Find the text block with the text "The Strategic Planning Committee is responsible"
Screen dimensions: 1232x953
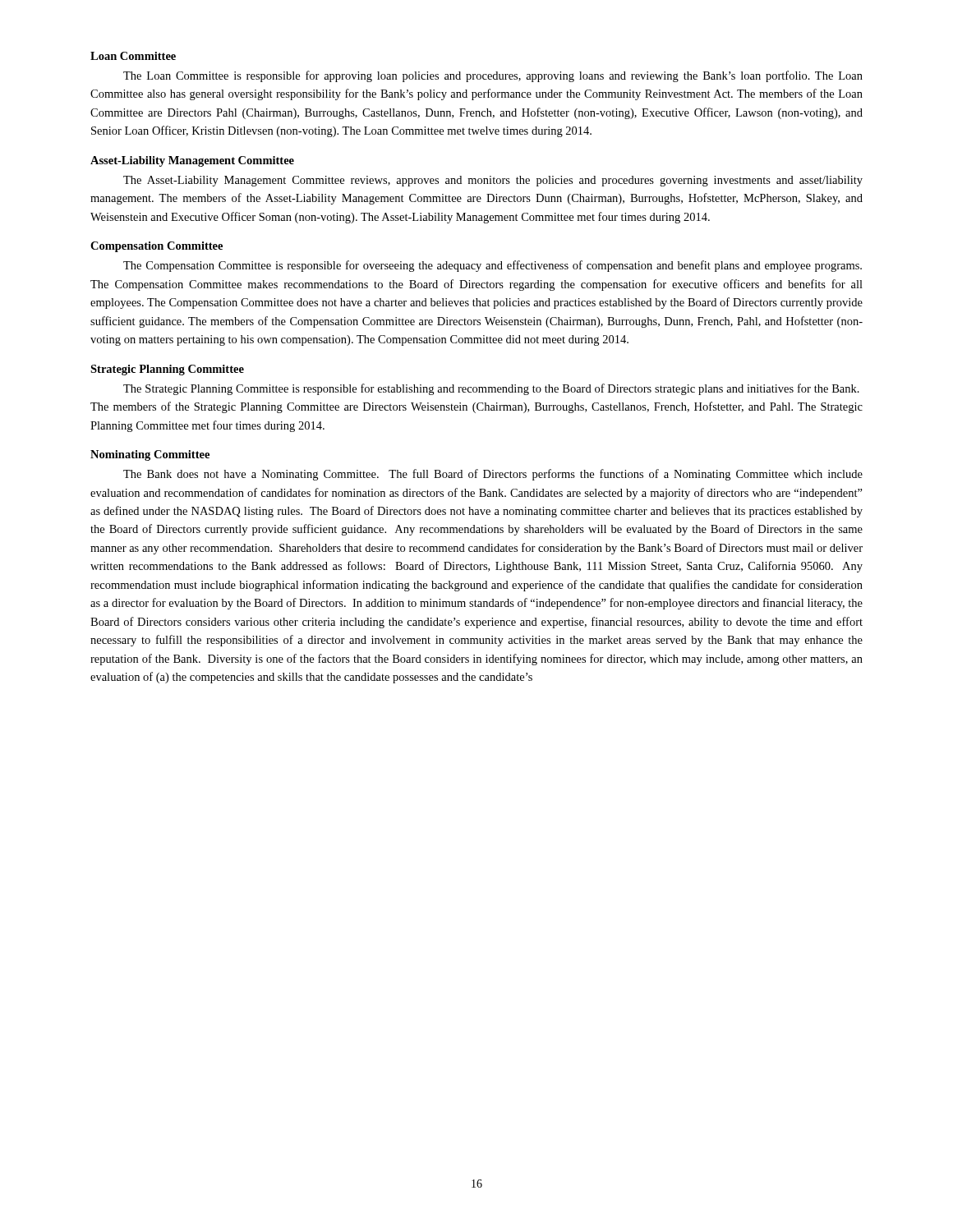(476, 407)
